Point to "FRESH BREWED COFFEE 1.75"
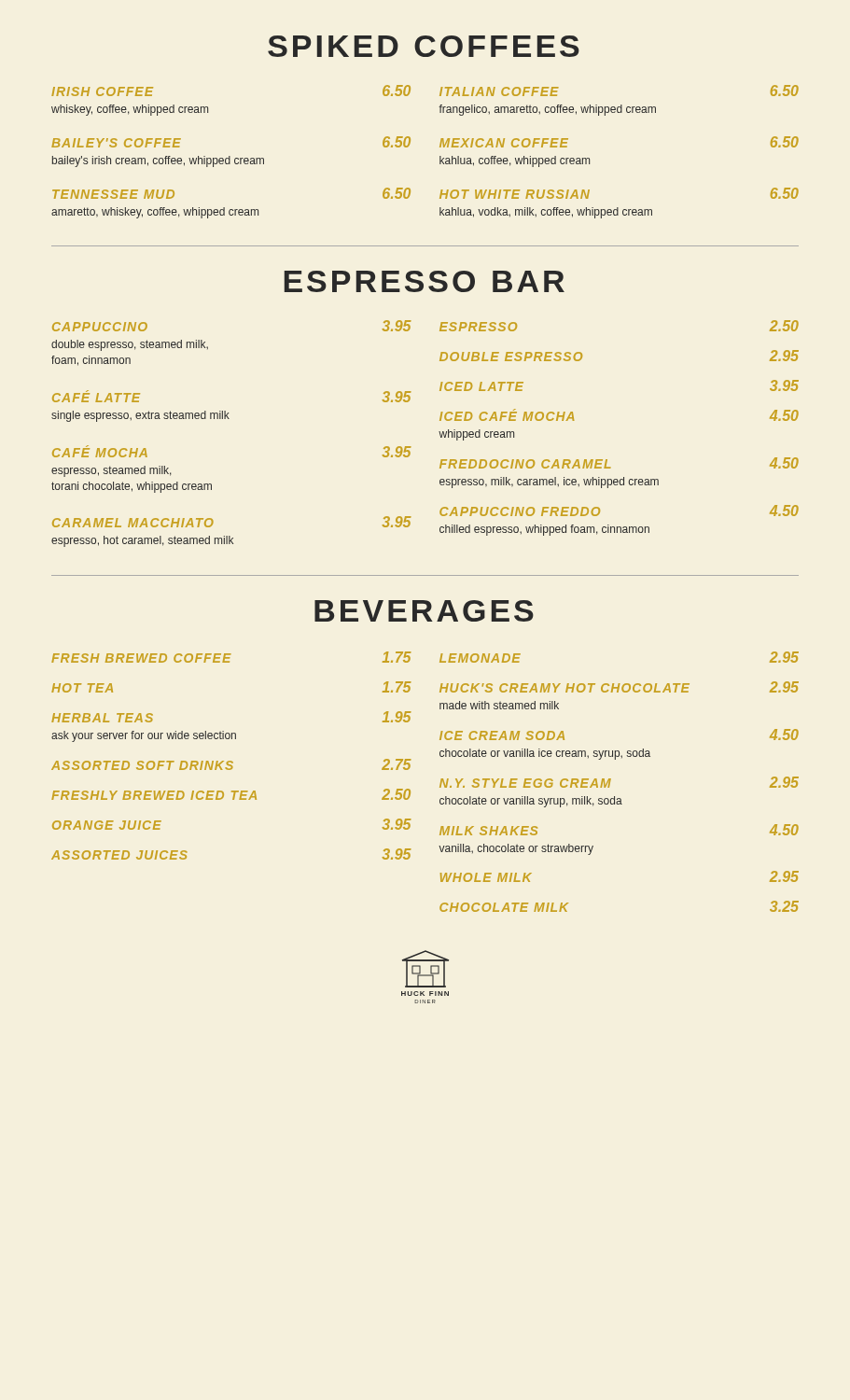The image size is (850, 1400). [231, 658]
